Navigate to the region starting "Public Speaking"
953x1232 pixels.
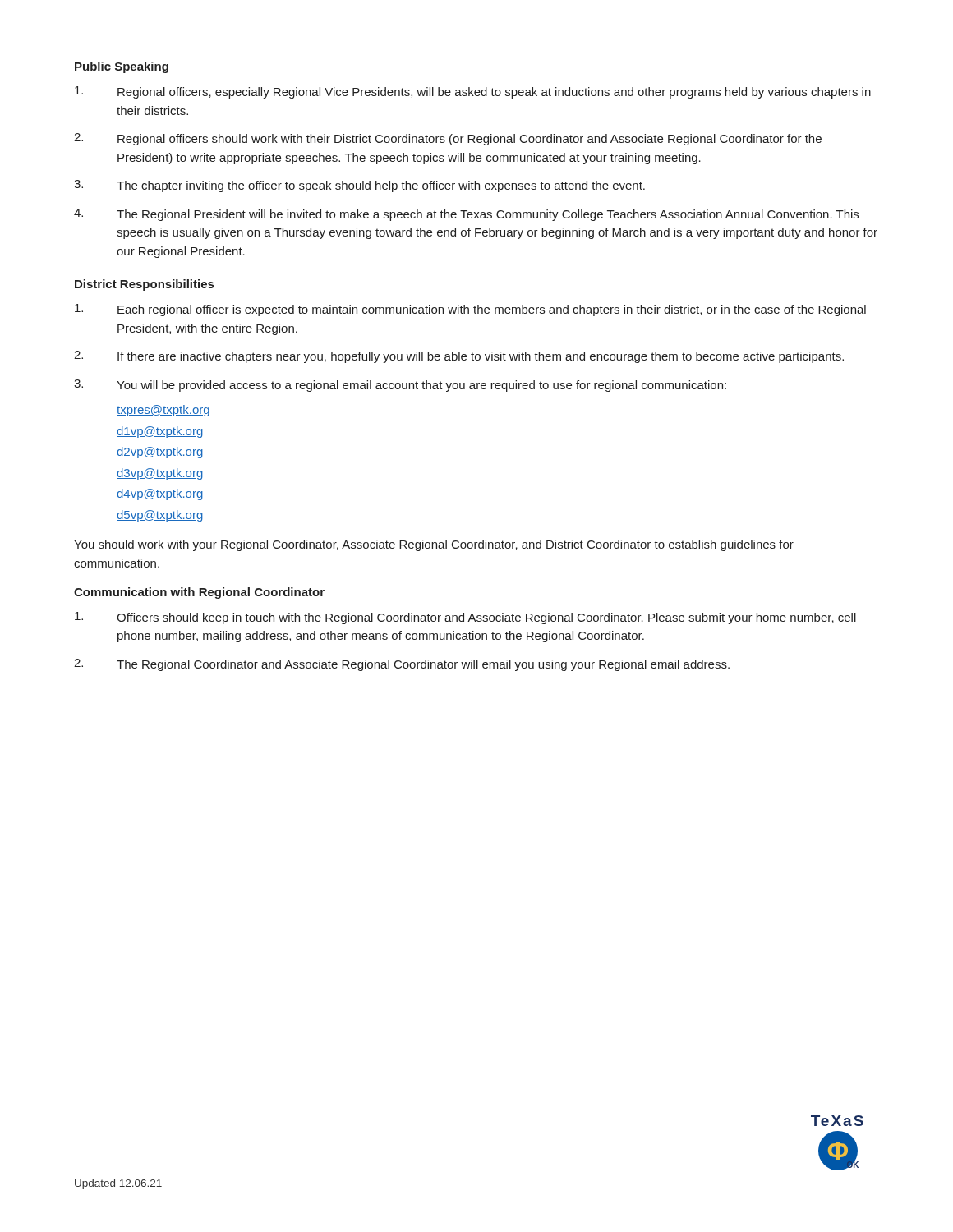(x=122, y=66)
